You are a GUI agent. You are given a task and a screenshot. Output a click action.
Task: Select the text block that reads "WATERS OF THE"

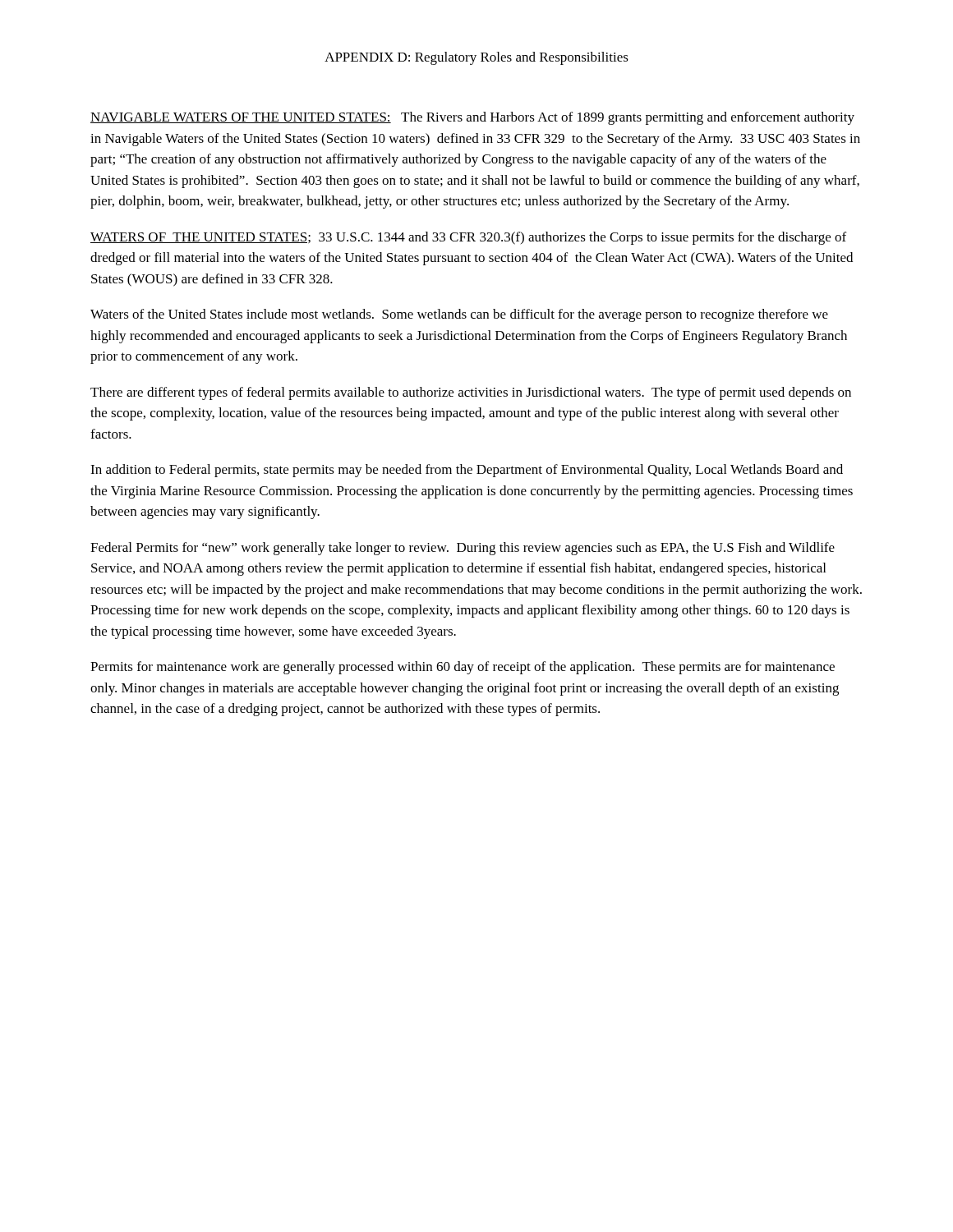472,257
